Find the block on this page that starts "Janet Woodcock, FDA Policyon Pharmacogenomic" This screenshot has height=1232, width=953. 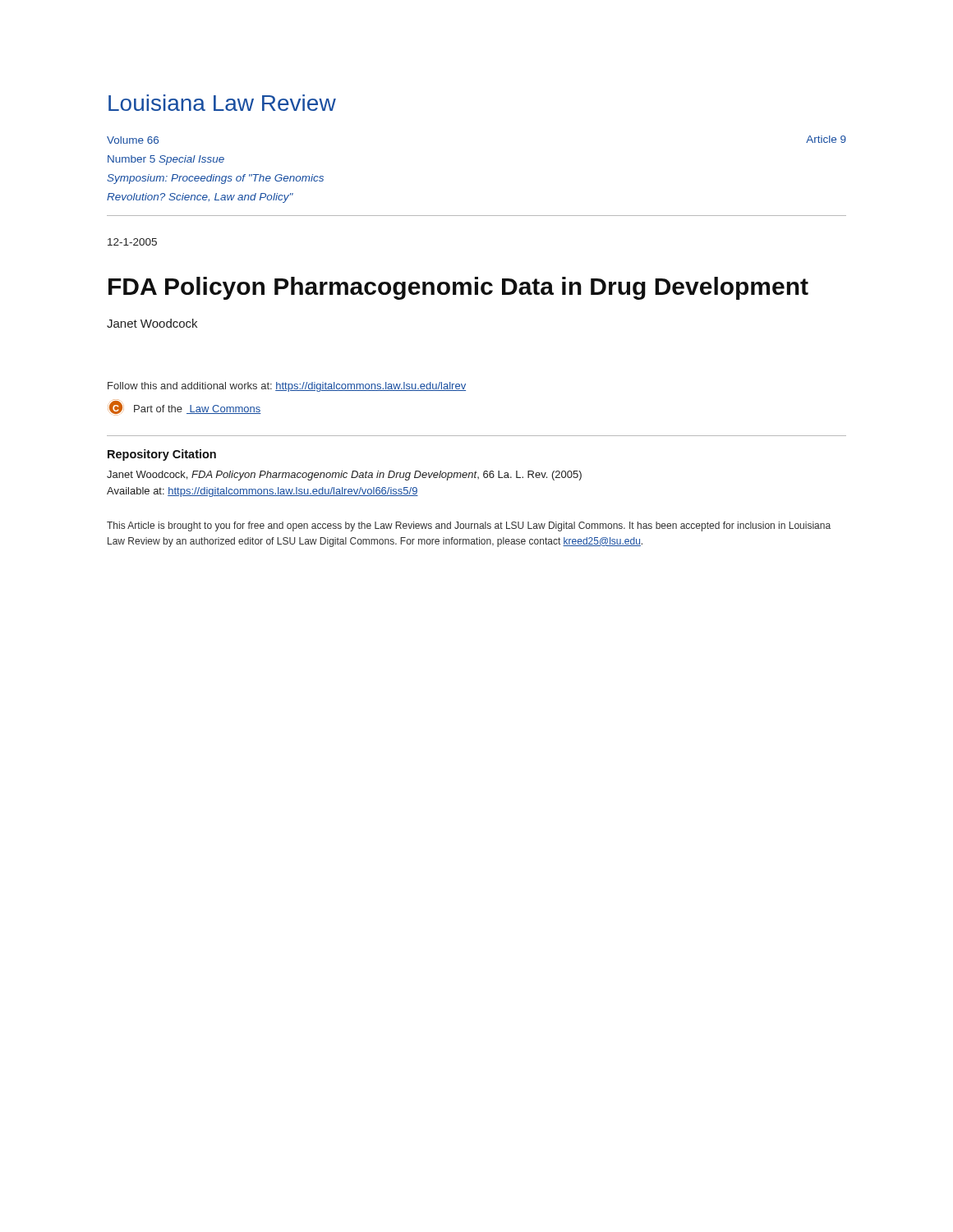476,483
